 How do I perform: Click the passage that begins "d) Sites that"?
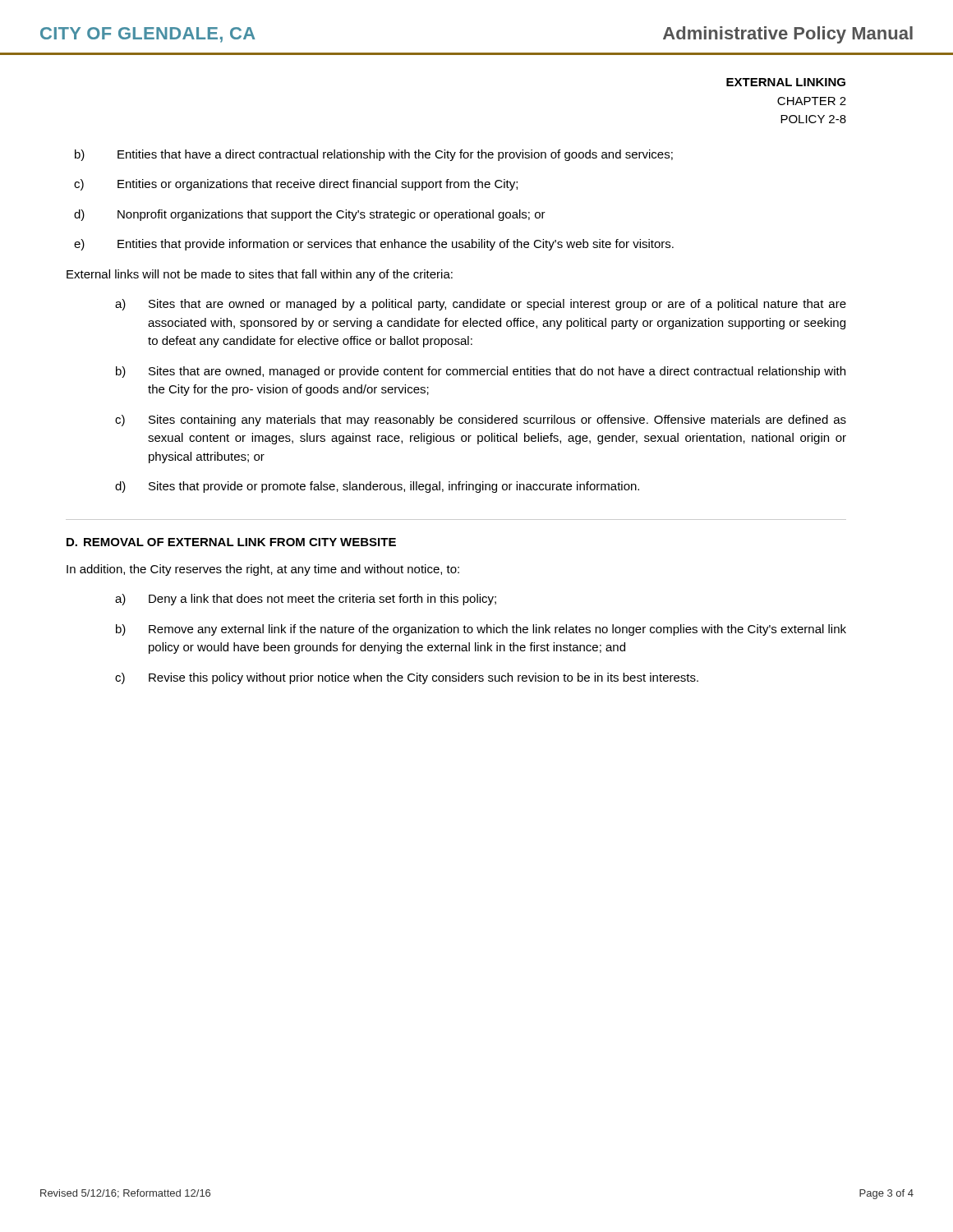click(x=481, y=486)
